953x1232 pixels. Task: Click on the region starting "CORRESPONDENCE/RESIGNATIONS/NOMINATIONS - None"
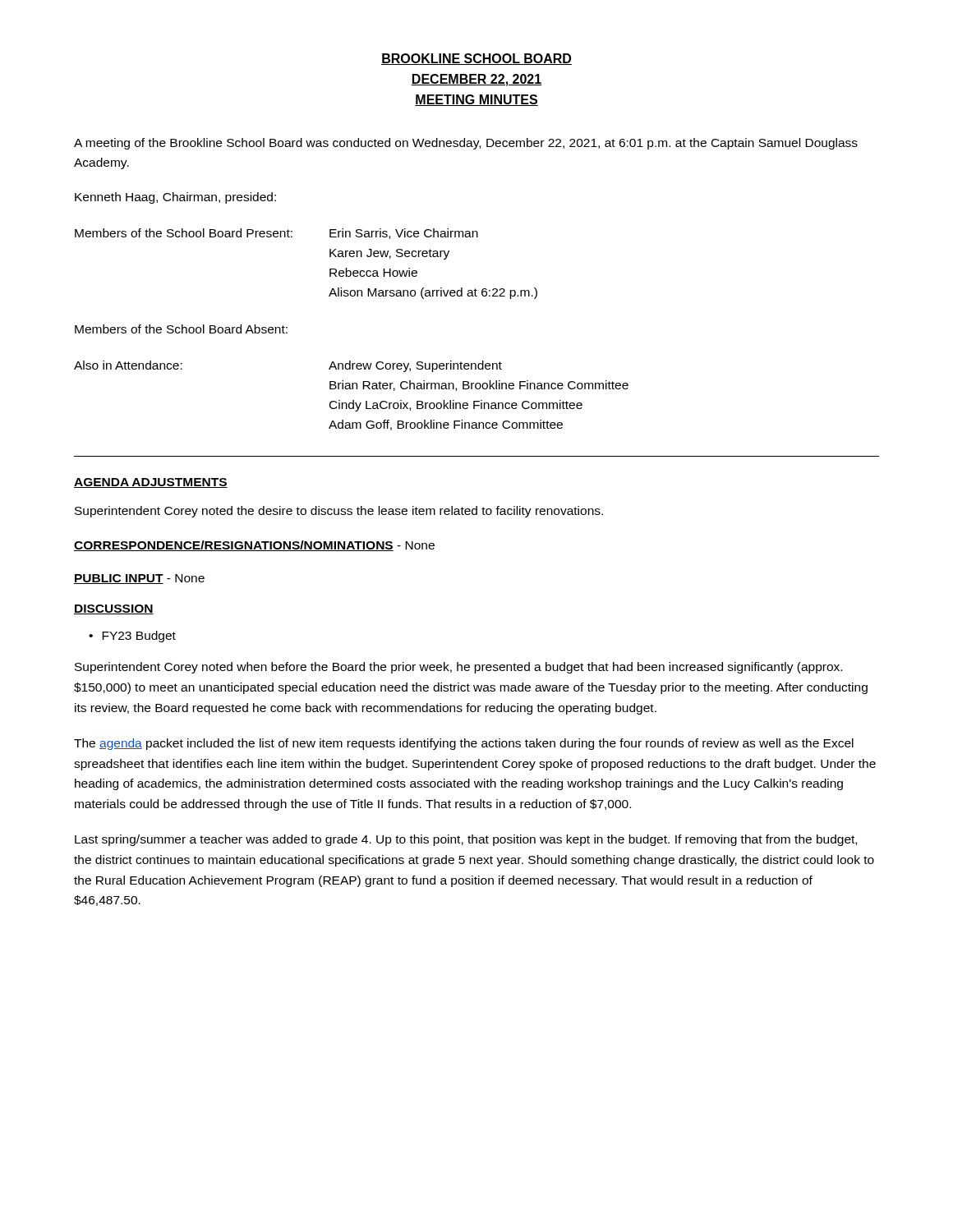(254, 545)
